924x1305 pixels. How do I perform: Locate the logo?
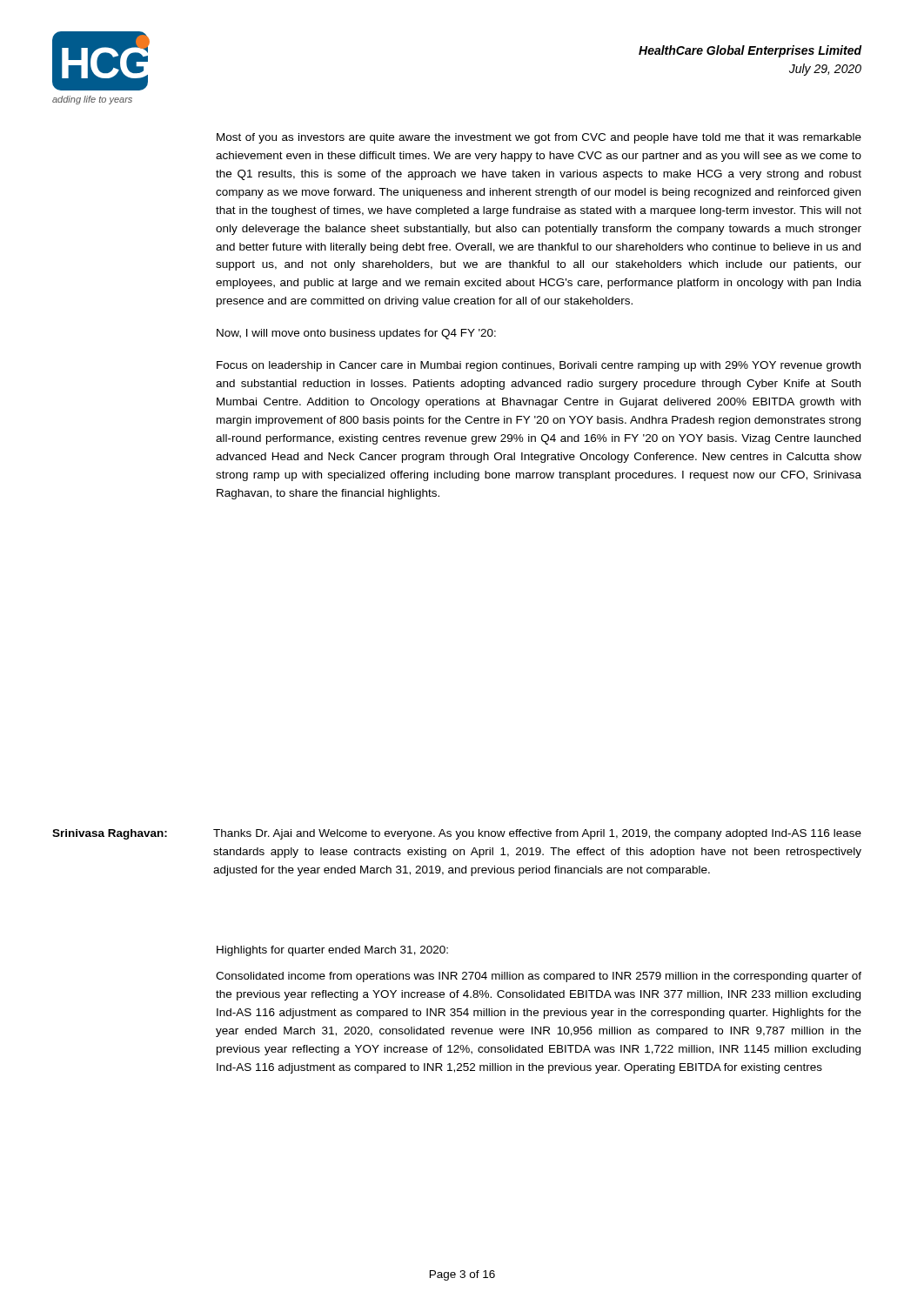[122, 70]
